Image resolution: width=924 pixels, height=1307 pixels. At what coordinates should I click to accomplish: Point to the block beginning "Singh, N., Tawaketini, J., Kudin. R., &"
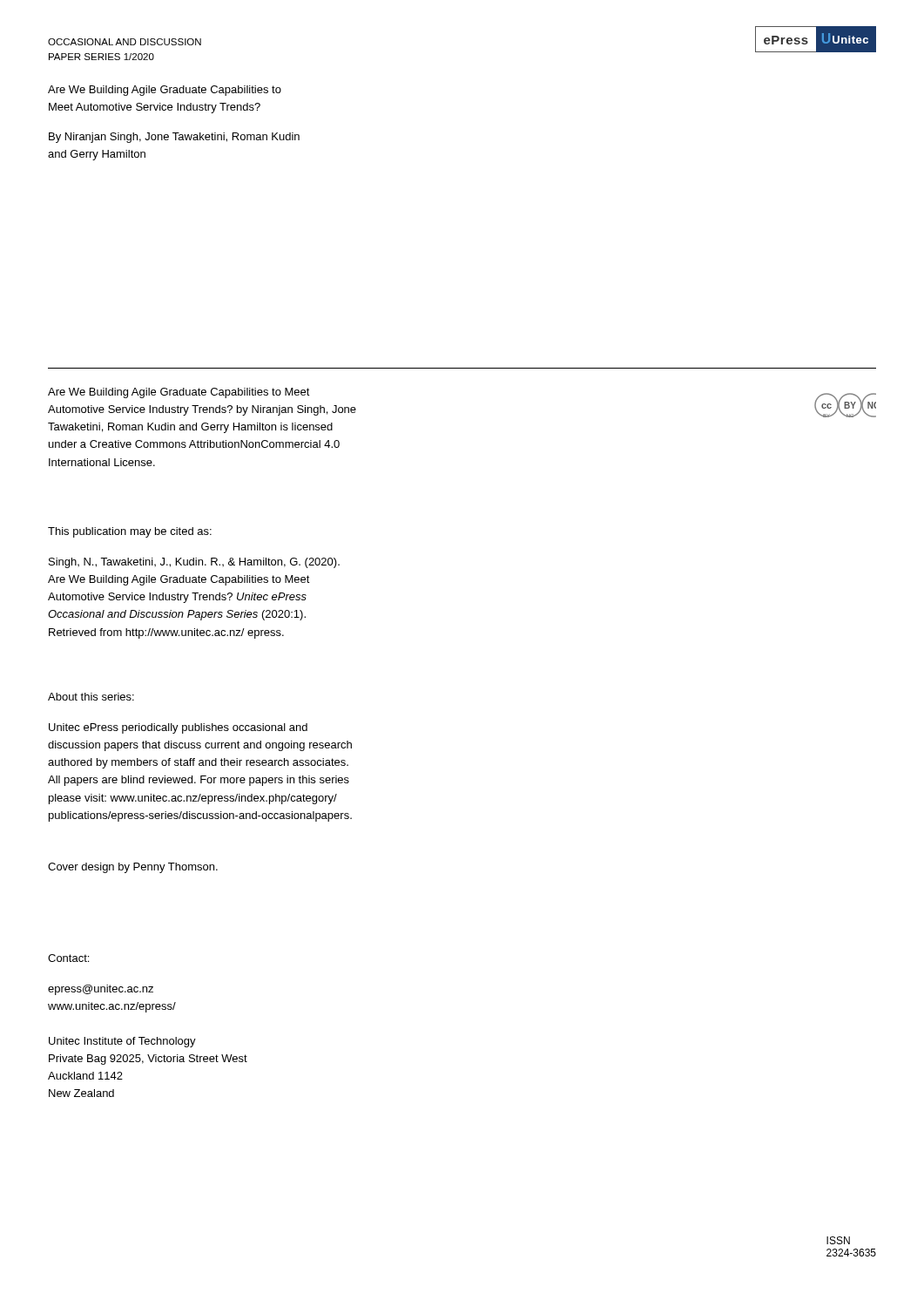tap(261, 597)
